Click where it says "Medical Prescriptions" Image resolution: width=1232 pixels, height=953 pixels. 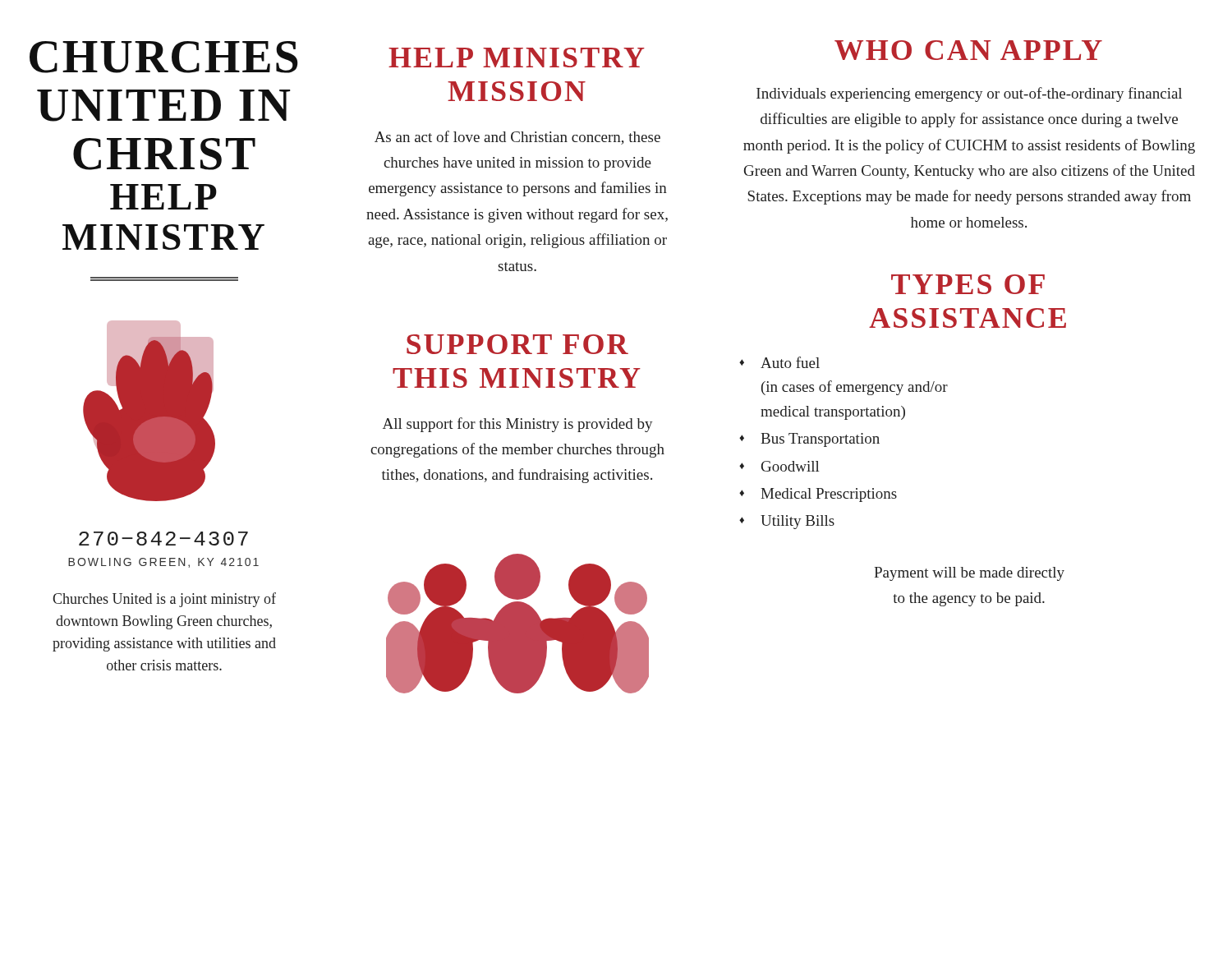(x=829, y=493)
